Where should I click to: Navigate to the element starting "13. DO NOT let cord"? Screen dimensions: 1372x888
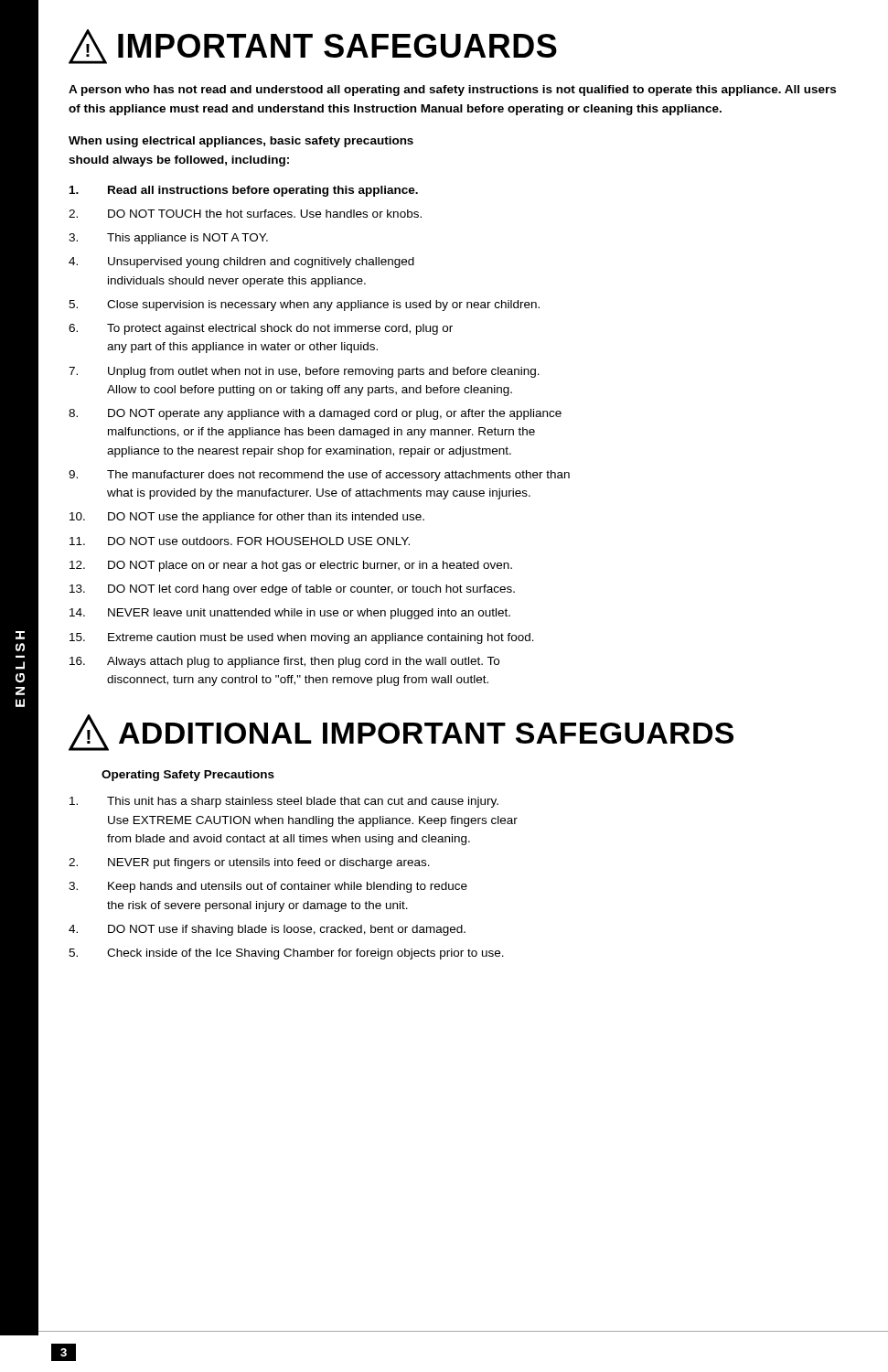[x=460, y=589]
